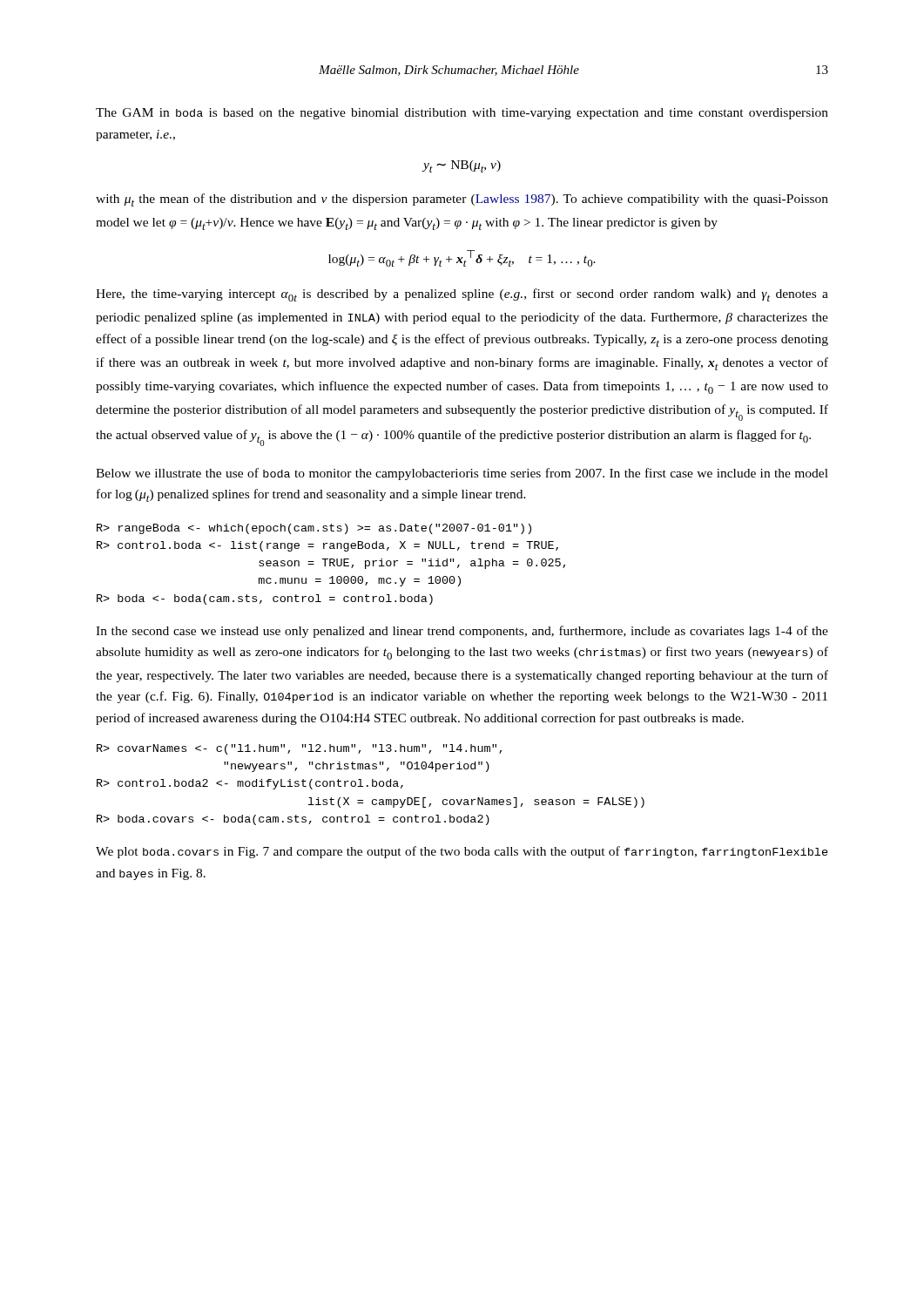Locate the text block with the text "R> rangeBoda = as.Date("2007-01-01")) R>"
The height and width of the screenshot is (1307, 924).
click(x=332, y=563)
